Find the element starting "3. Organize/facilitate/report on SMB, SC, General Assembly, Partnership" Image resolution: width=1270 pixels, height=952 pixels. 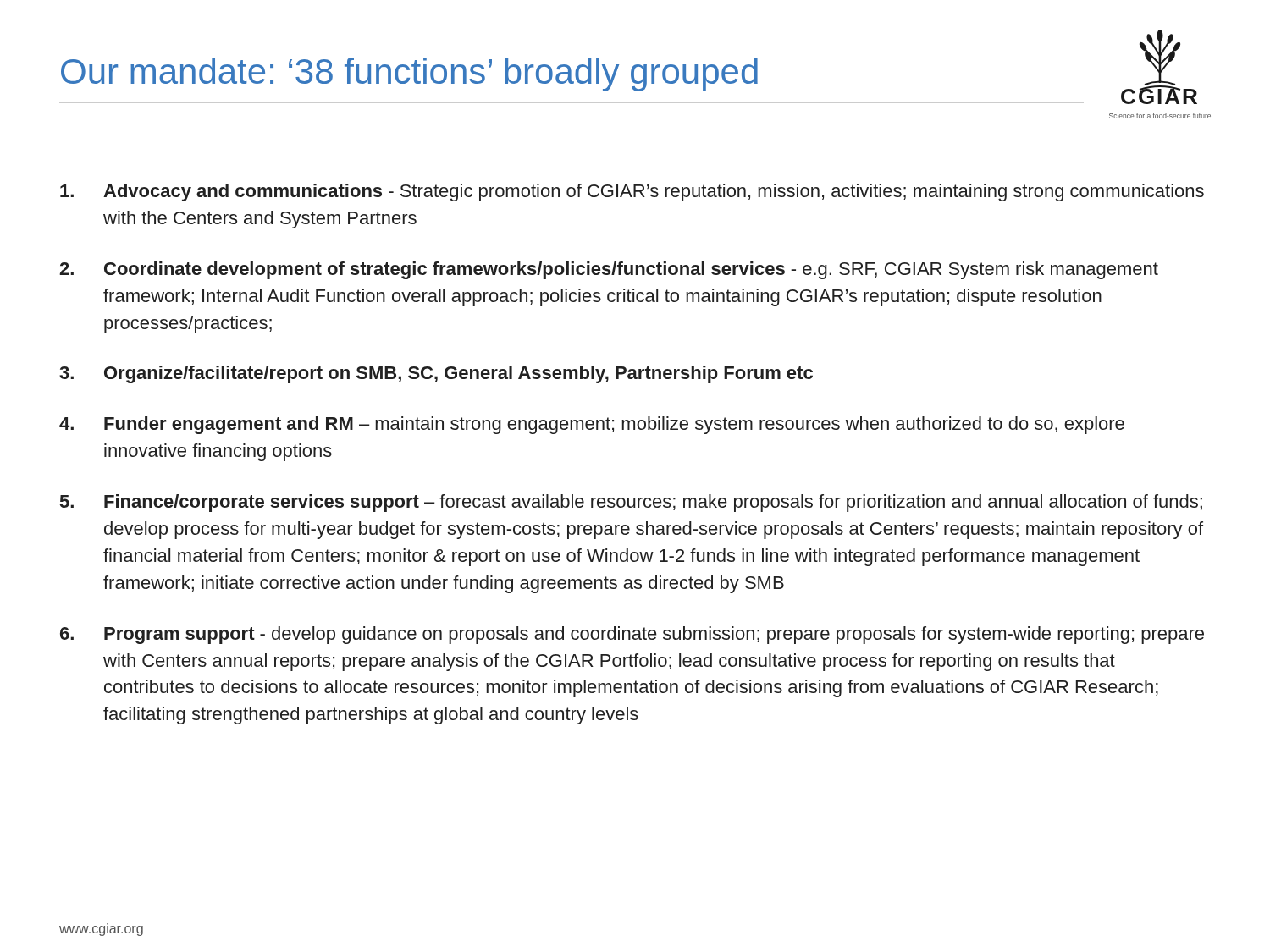tap(635, 374)
